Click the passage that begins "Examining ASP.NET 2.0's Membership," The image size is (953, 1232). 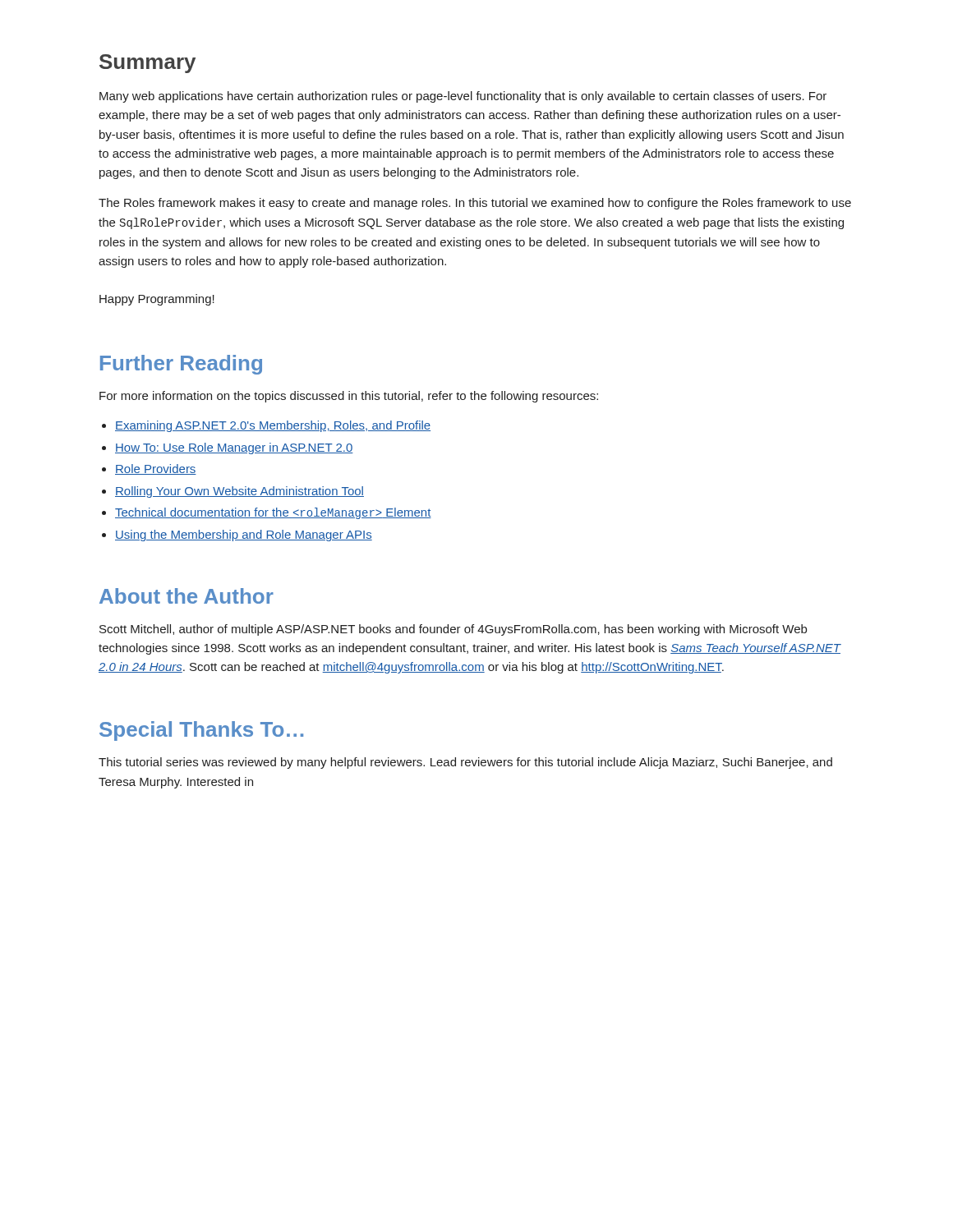pos(273,426)
